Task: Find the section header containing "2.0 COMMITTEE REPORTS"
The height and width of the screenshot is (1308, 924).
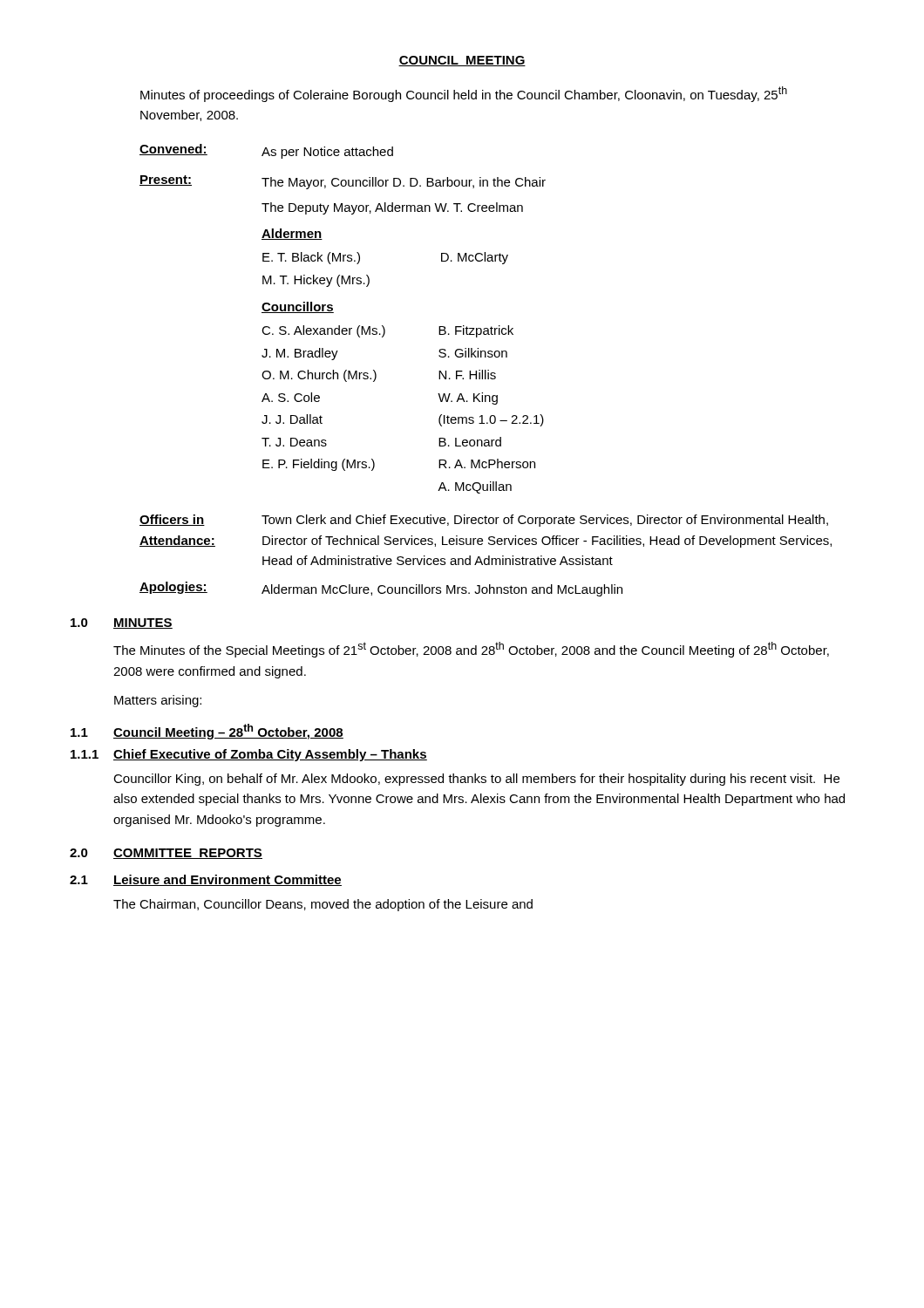Action: [x=166, y=852]
